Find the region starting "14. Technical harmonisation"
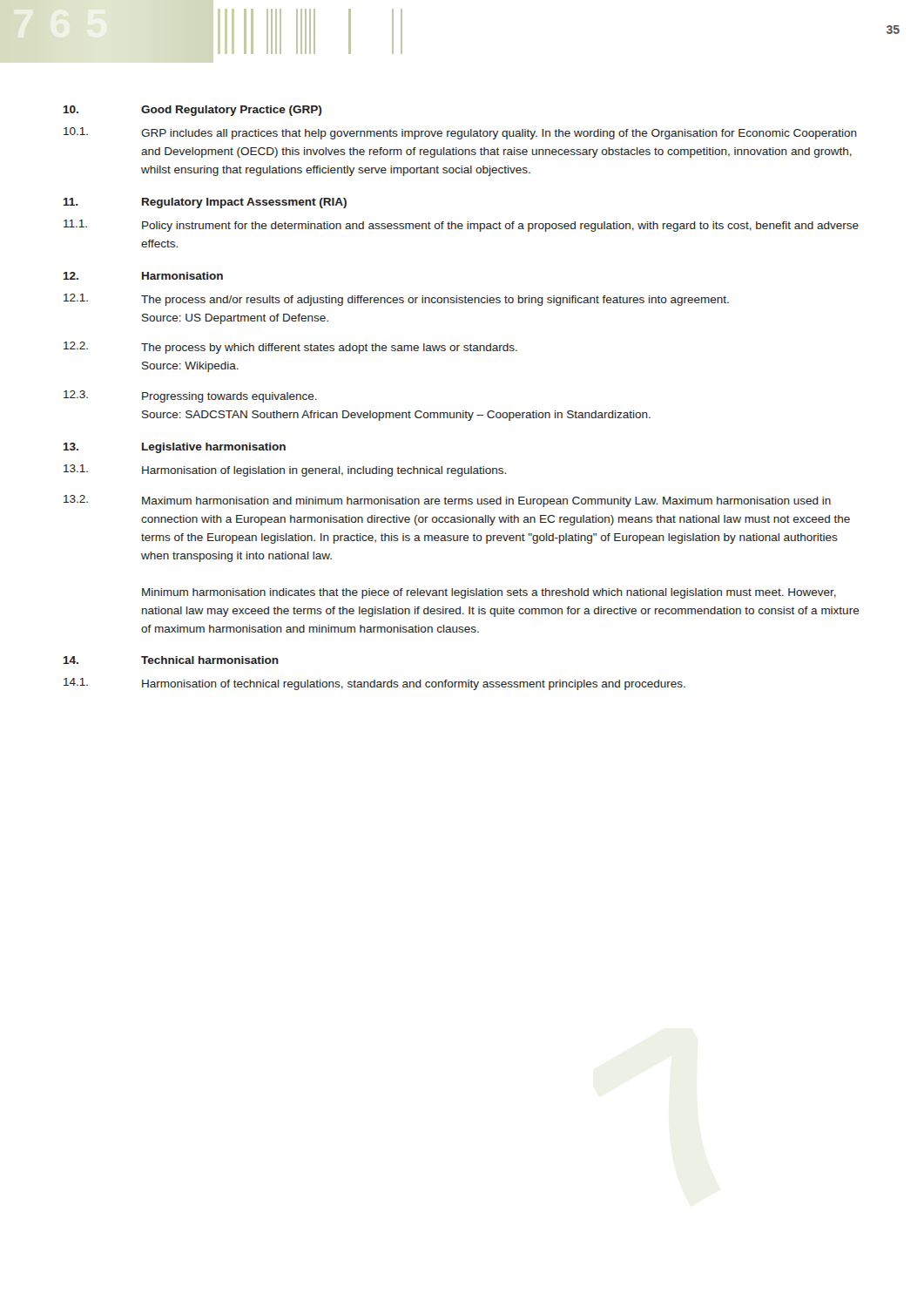This screenshot has width=924, height=1307. click(171, 660)
